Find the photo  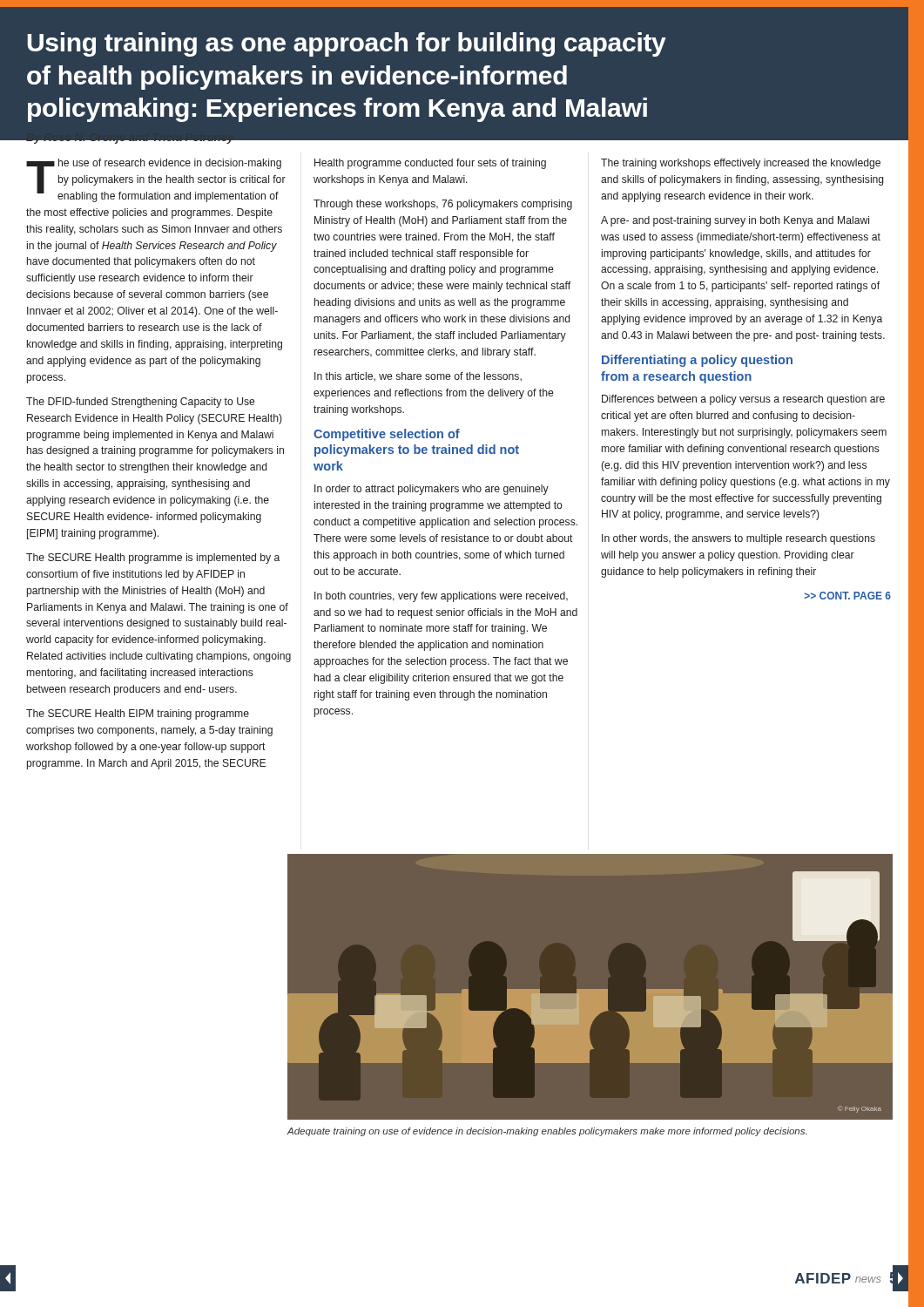pyautogui.click(x=590, y=987)
